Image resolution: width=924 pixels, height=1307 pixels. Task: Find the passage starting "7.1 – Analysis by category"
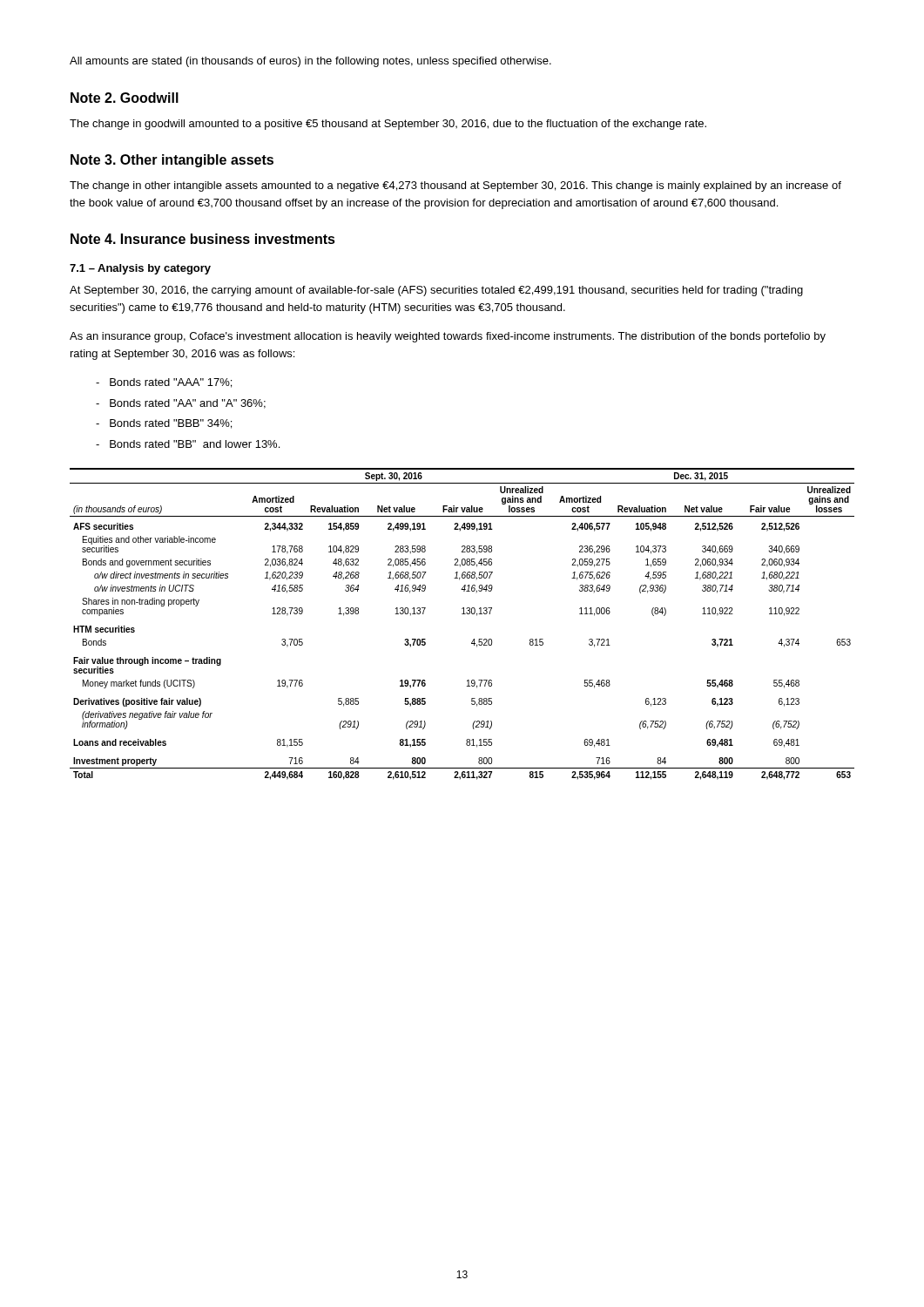140,268
